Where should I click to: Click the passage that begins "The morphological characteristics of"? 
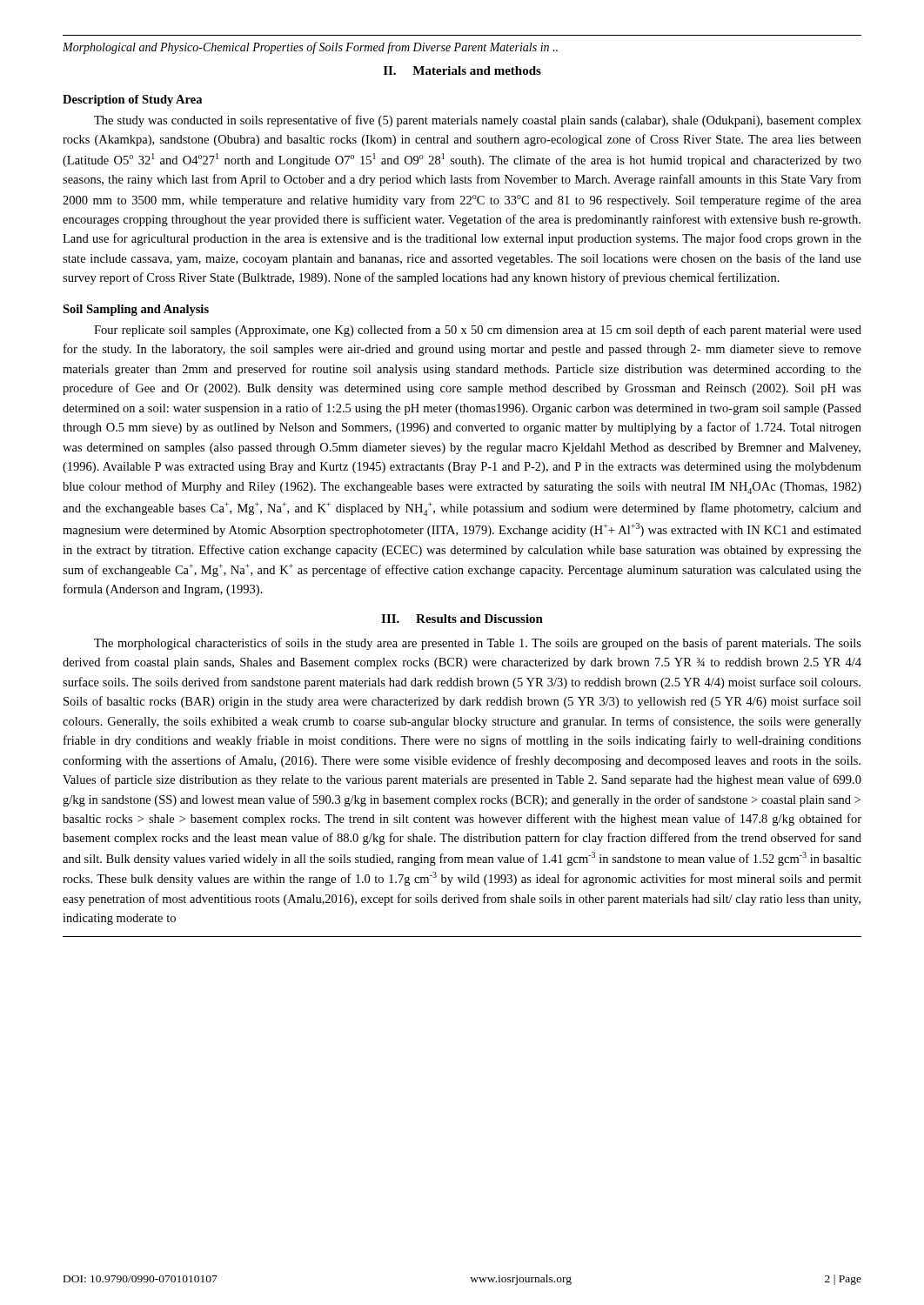coord(462,780)
